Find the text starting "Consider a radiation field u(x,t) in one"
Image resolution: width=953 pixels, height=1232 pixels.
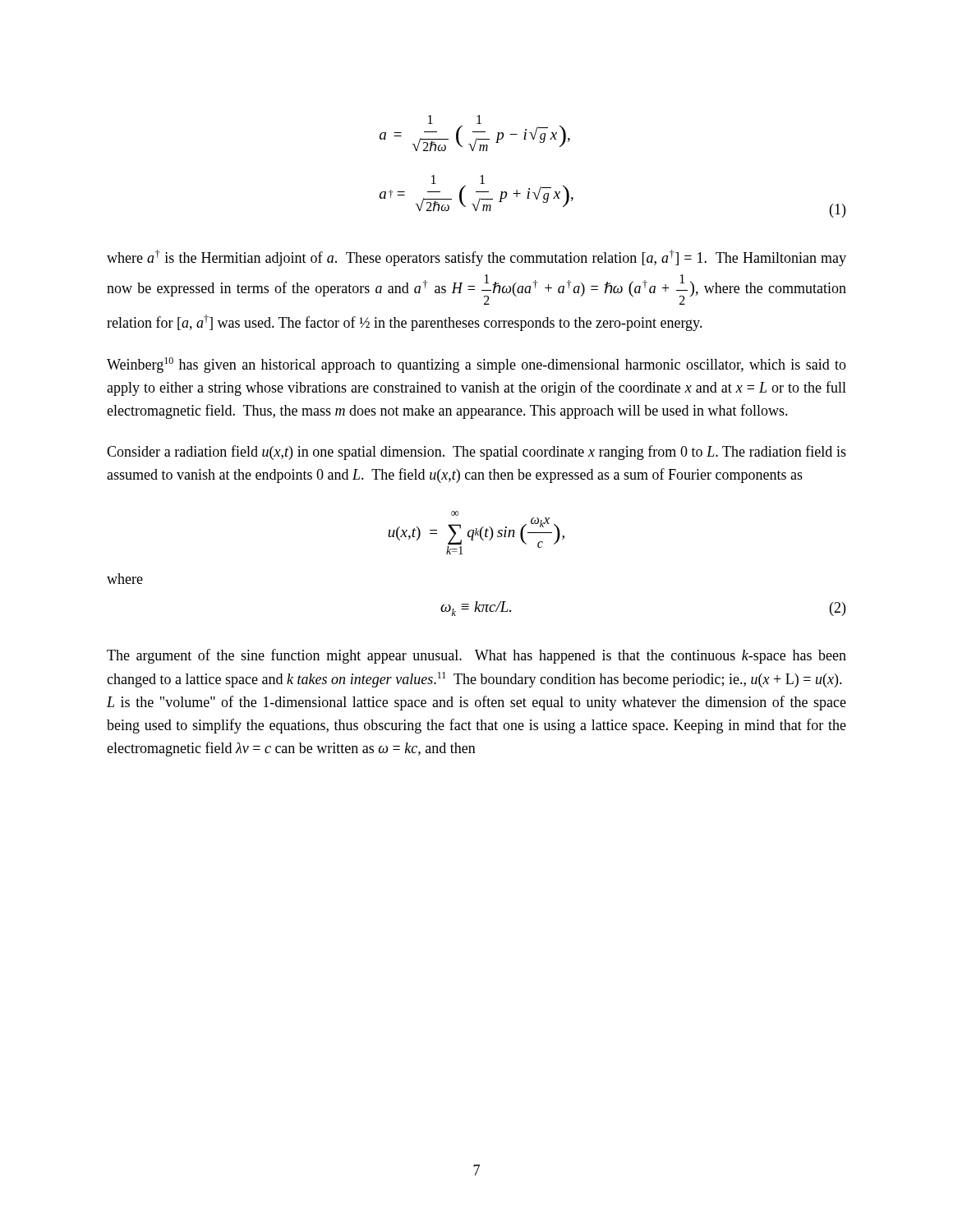point(476,463)
